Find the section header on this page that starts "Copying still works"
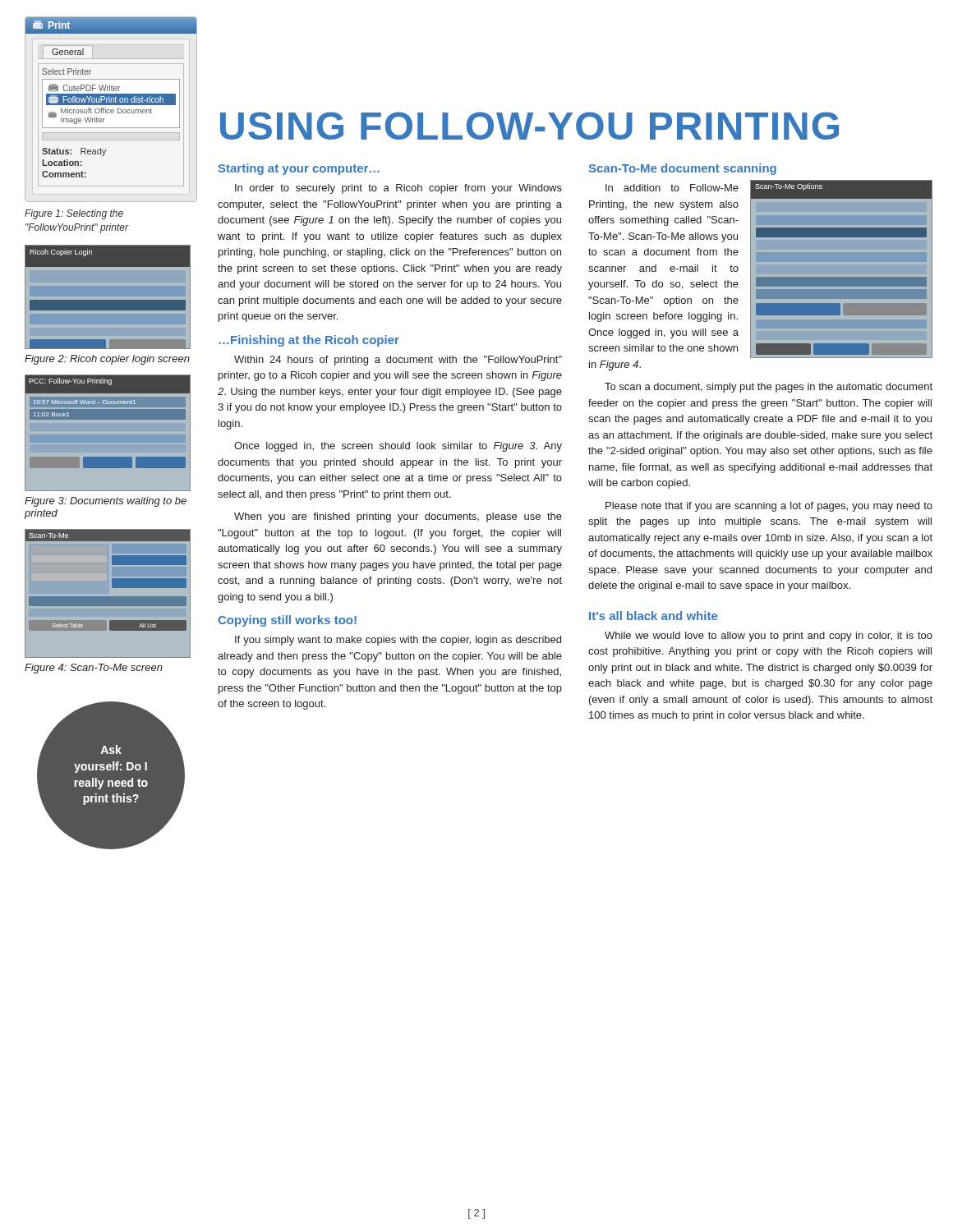Viewport: 953px width, 1232px height. point(288,620)
